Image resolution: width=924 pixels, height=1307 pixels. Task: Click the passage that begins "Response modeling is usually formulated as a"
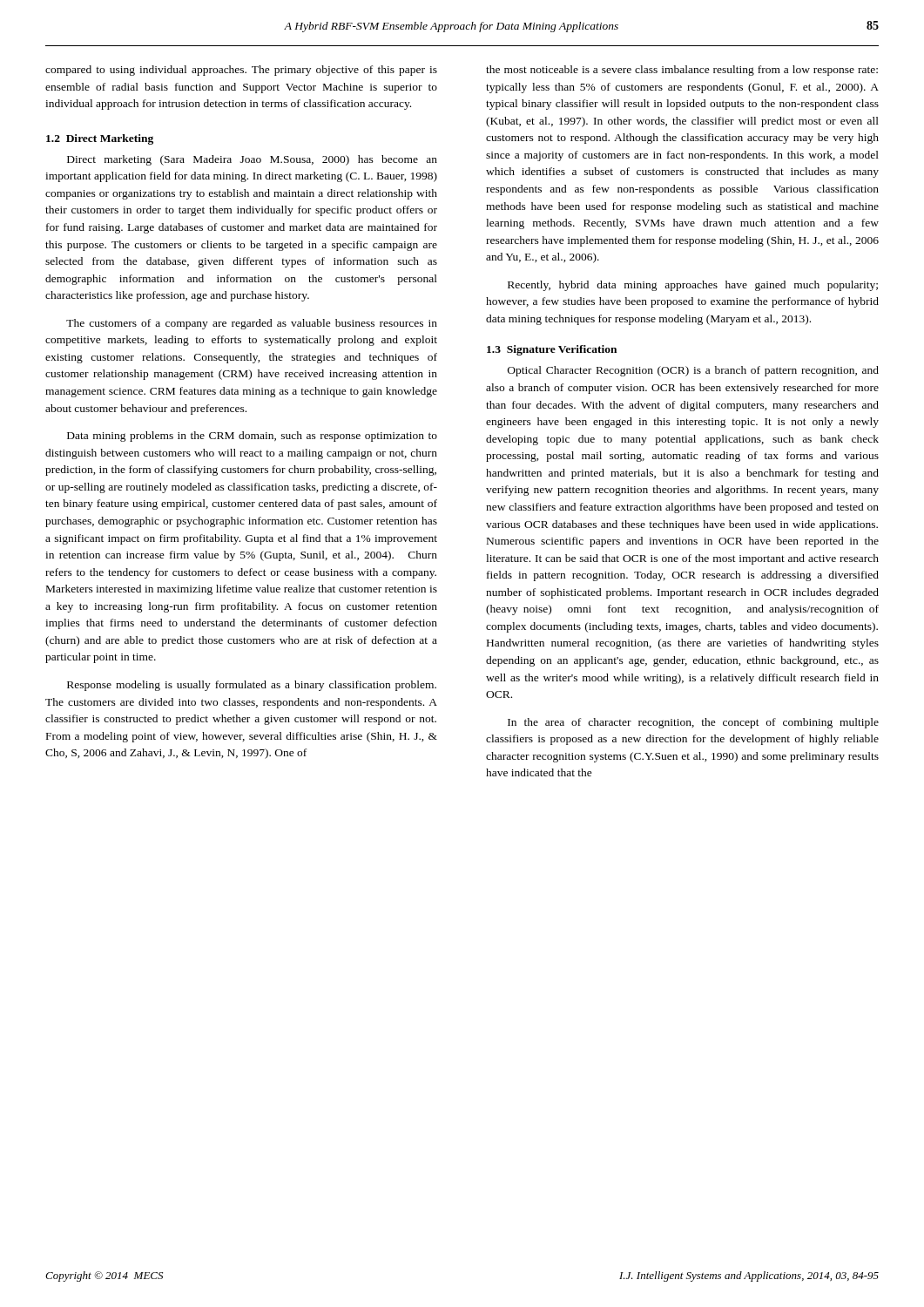coord(241,719)
